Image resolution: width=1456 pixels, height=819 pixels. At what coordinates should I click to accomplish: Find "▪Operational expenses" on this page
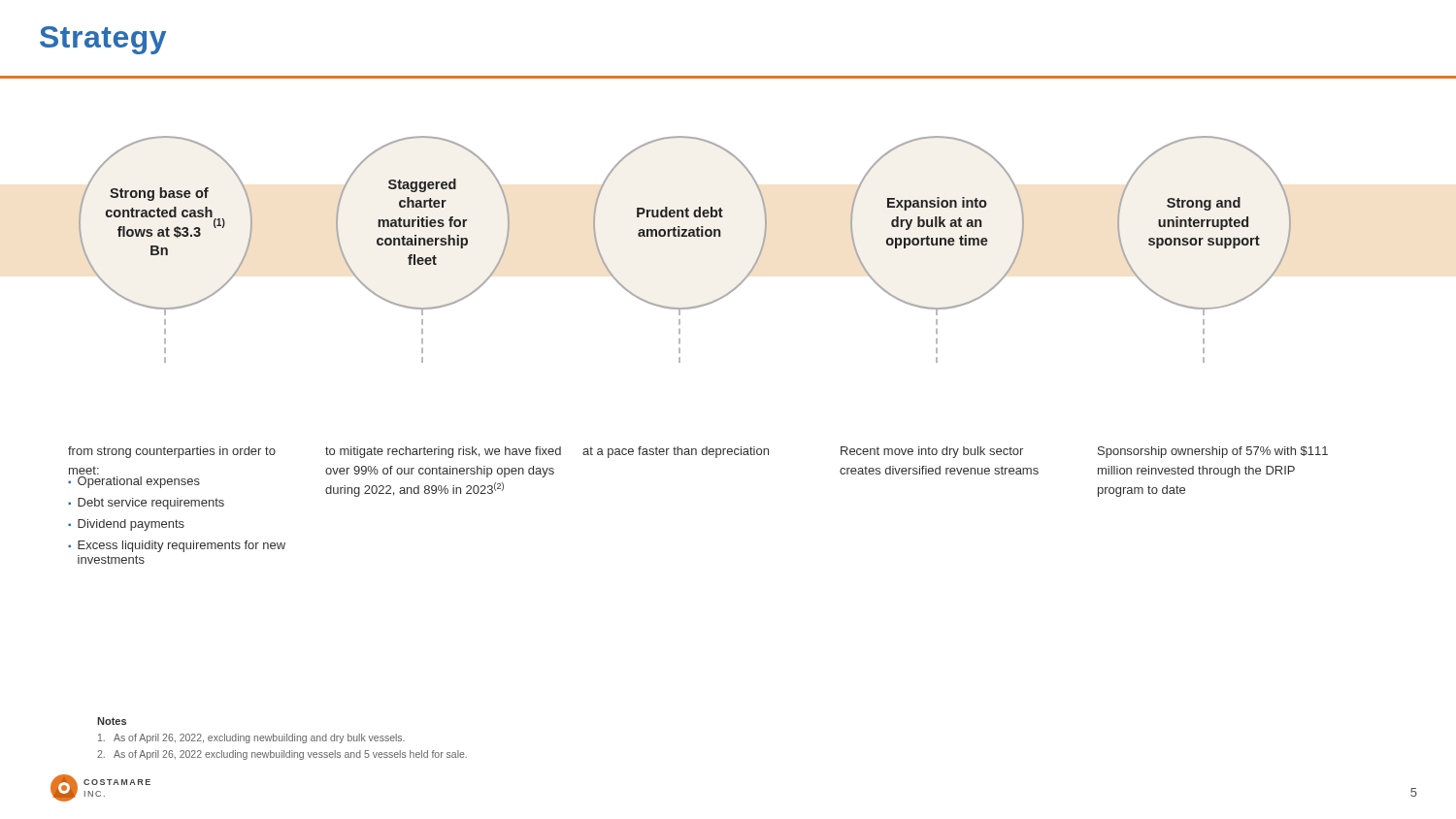click(134, 481)
